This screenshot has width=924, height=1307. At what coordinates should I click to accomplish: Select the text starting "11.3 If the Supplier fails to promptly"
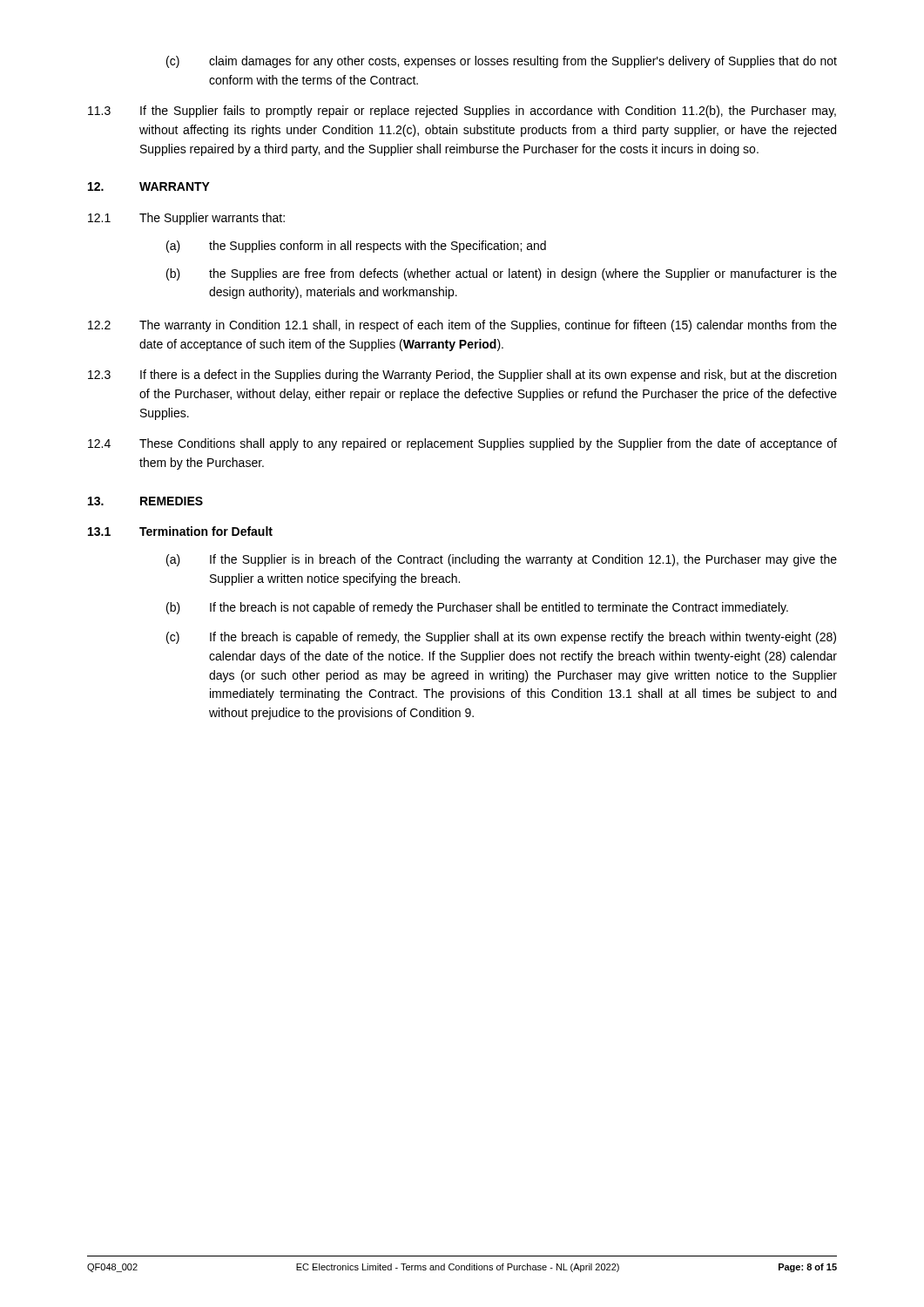click(x=462, y=131)
